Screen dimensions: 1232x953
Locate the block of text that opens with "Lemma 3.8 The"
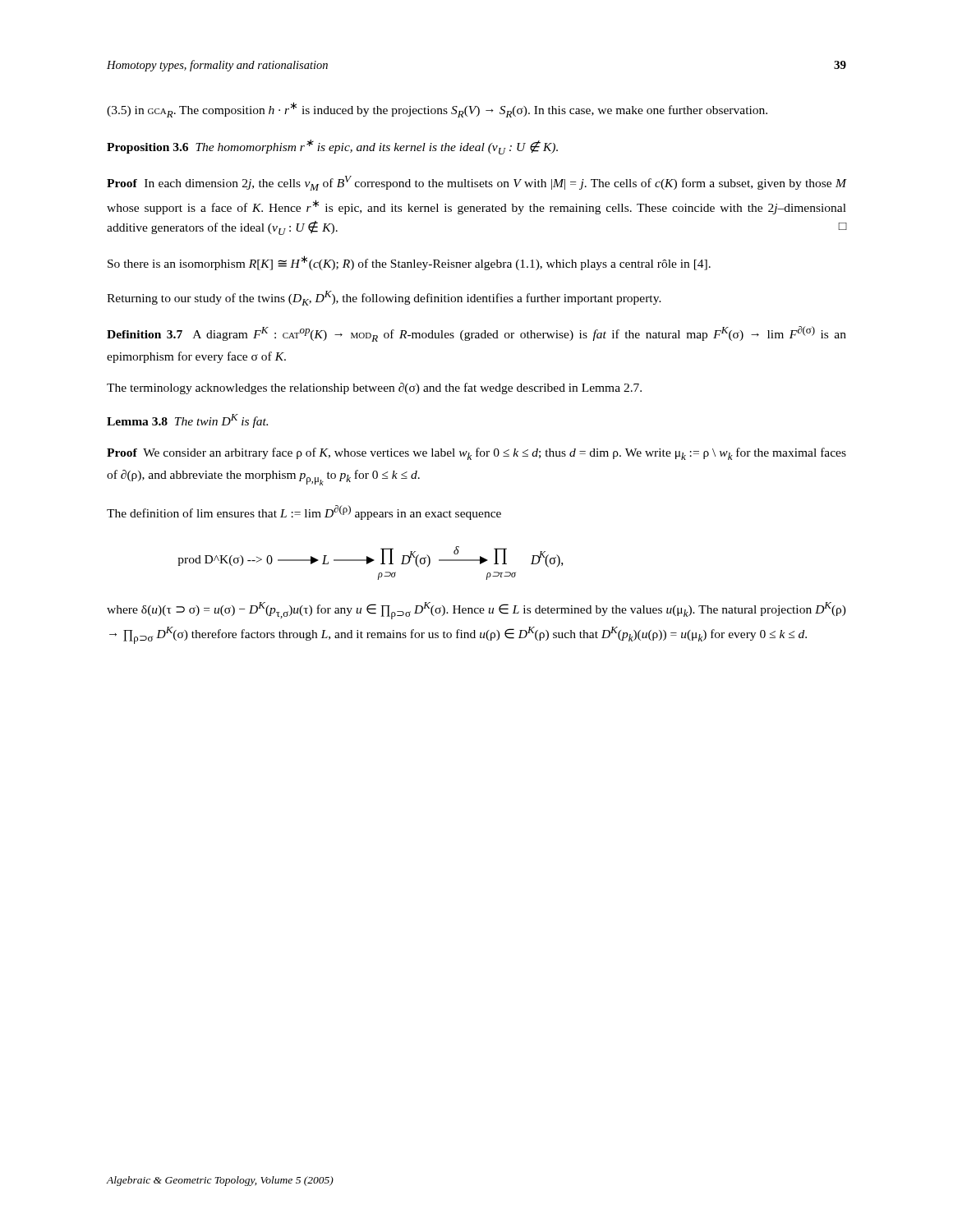[187, 421]
